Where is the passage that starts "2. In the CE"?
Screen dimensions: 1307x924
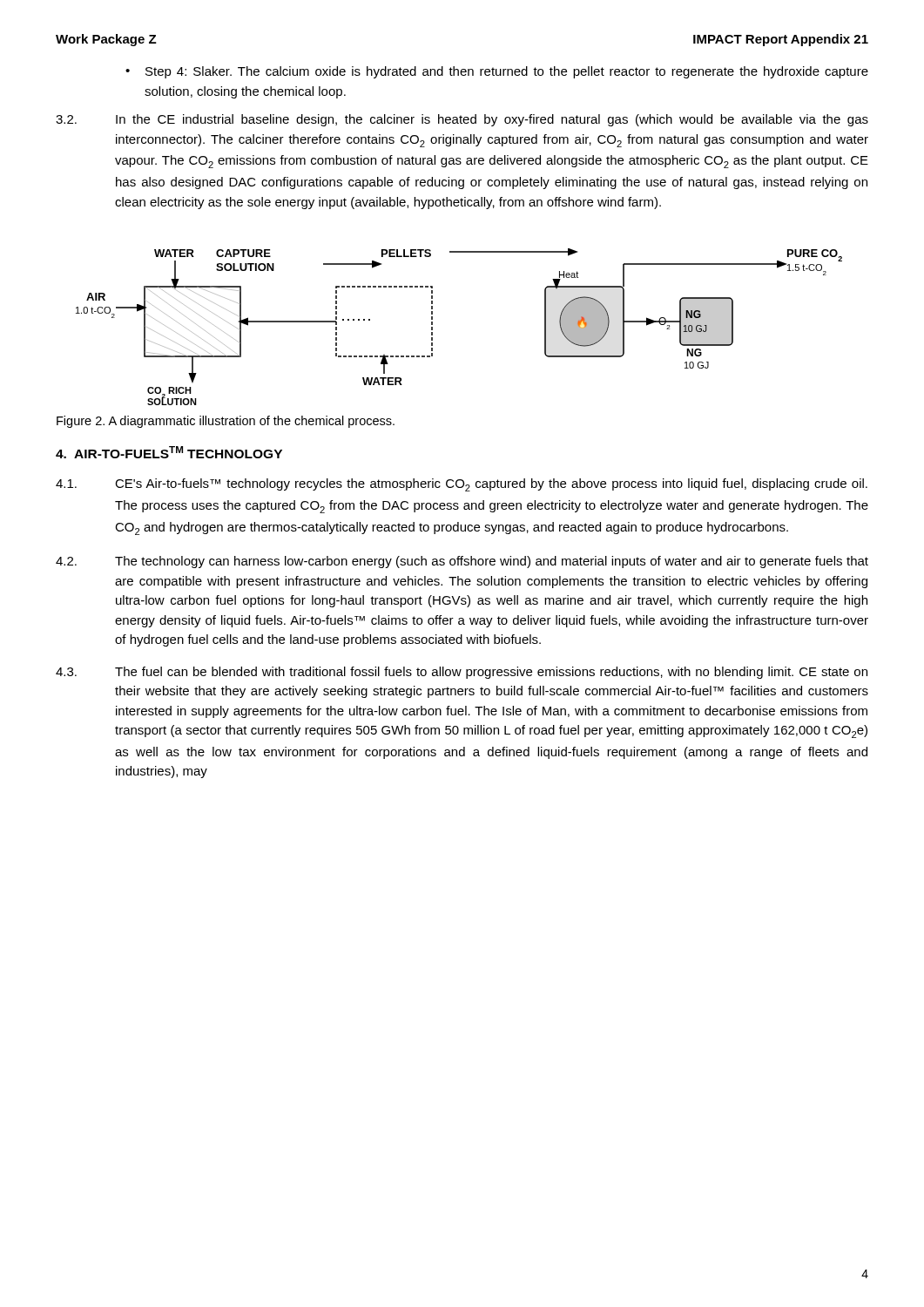[462, 161]
